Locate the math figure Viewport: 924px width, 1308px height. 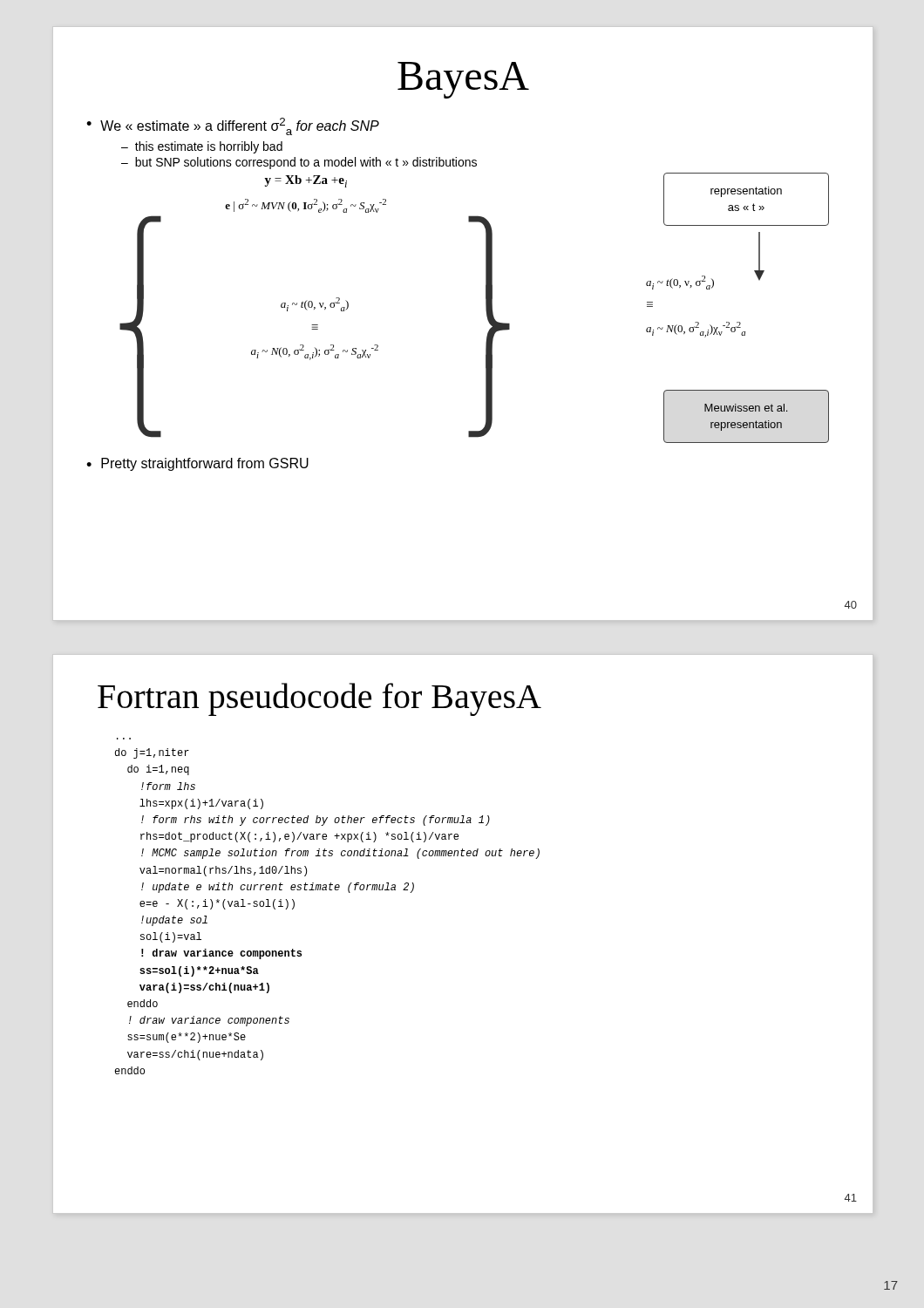[x=463, y=312]
